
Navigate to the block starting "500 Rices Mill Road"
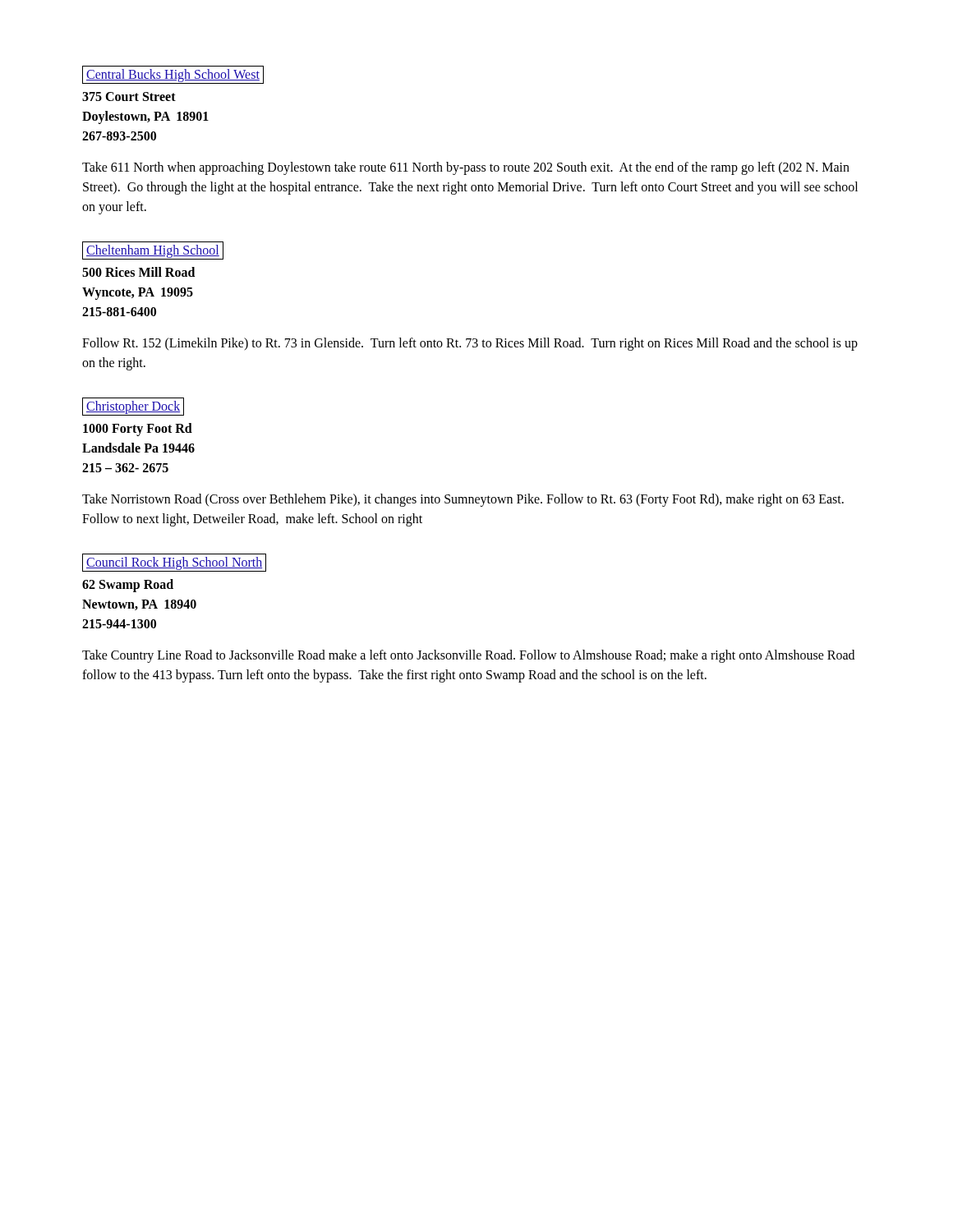click(x=139, y=292)
